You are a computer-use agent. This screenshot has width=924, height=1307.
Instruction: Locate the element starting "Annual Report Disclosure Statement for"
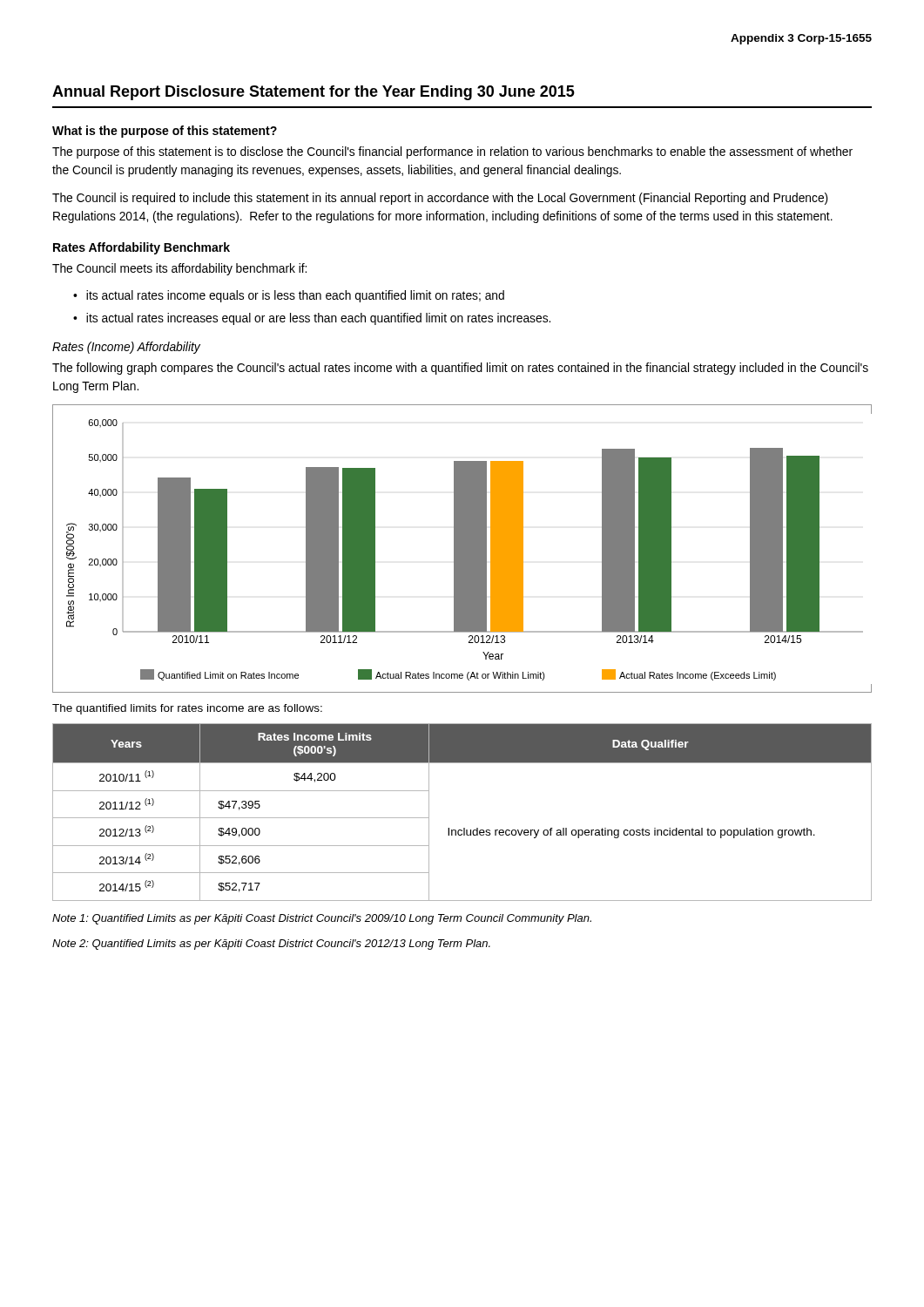[x=313, y=91]
